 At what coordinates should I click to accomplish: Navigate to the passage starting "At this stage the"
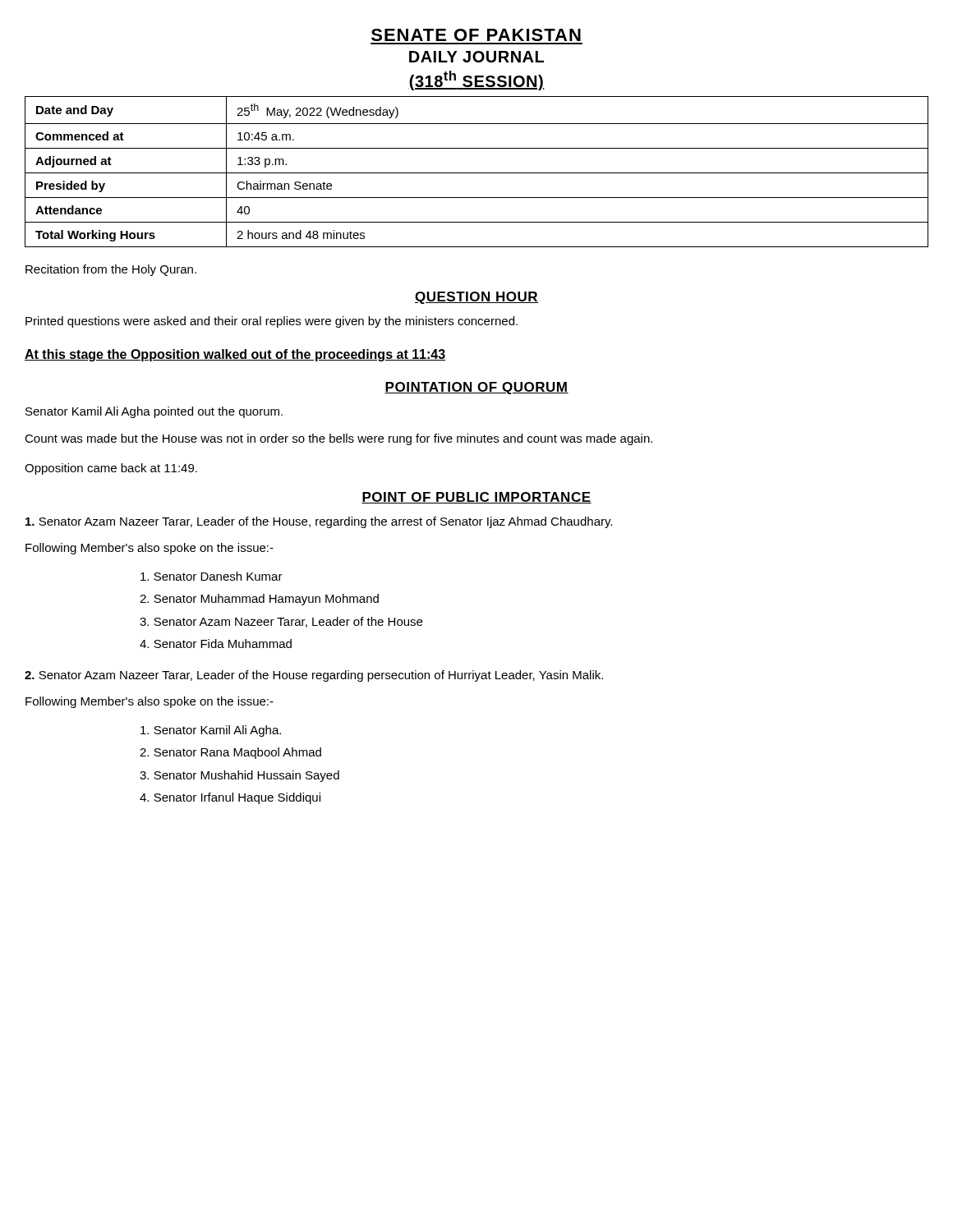pyautogui.click(x=235, y=355)
